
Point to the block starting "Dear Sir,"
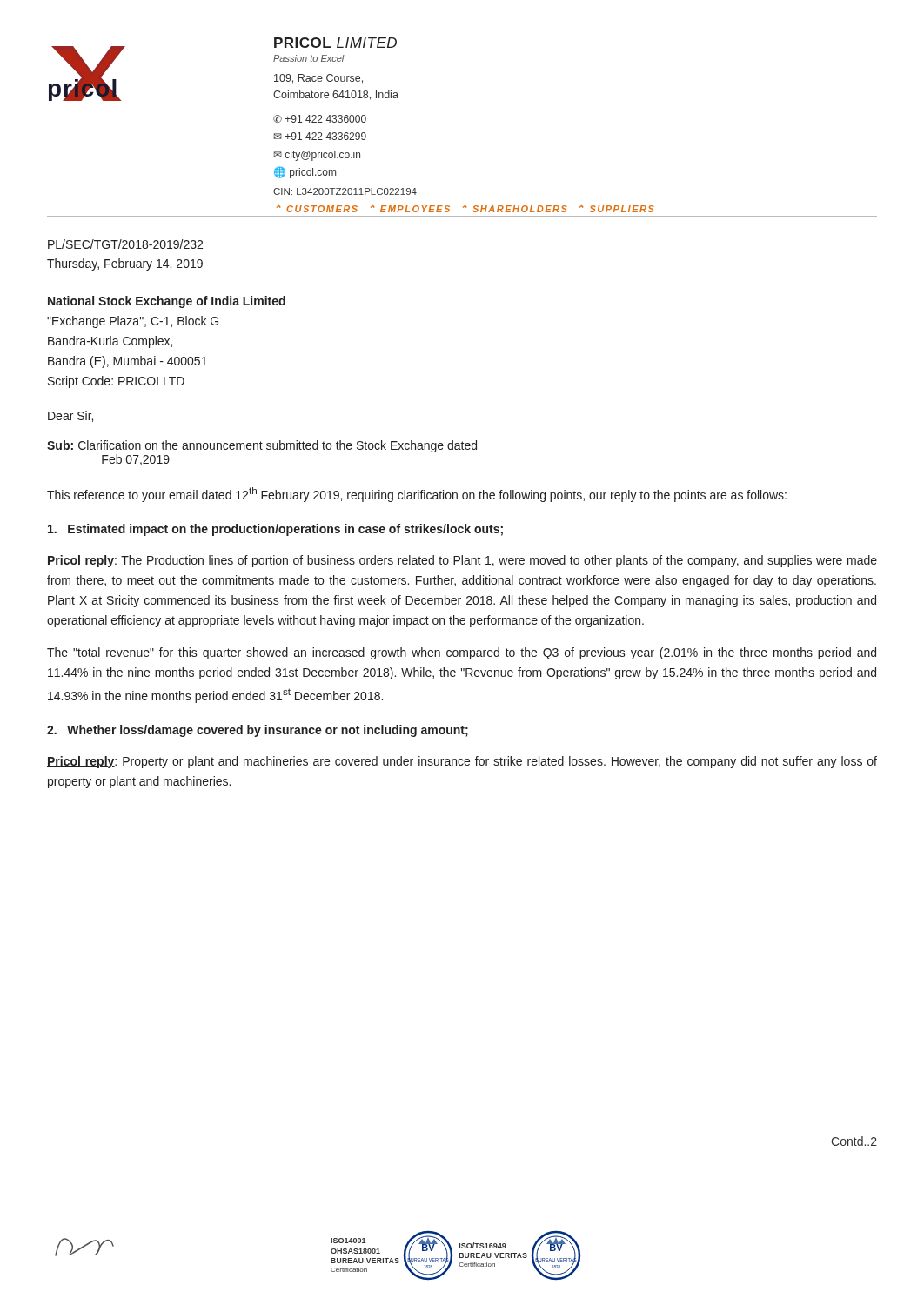click(x=71, y=416)
